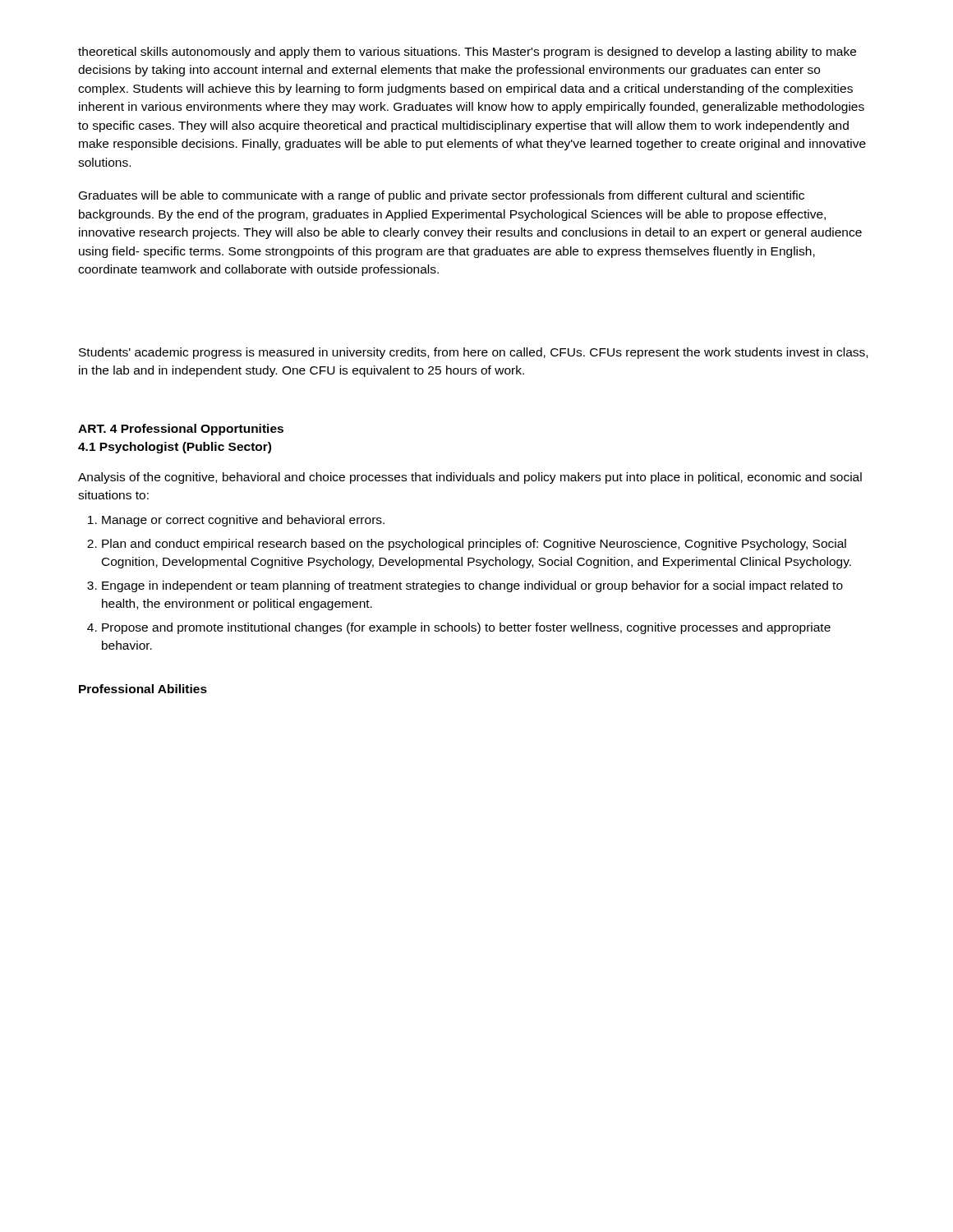
Task: Find the text starting "Graduates will be able to"
Action: [x=470, y=232]
